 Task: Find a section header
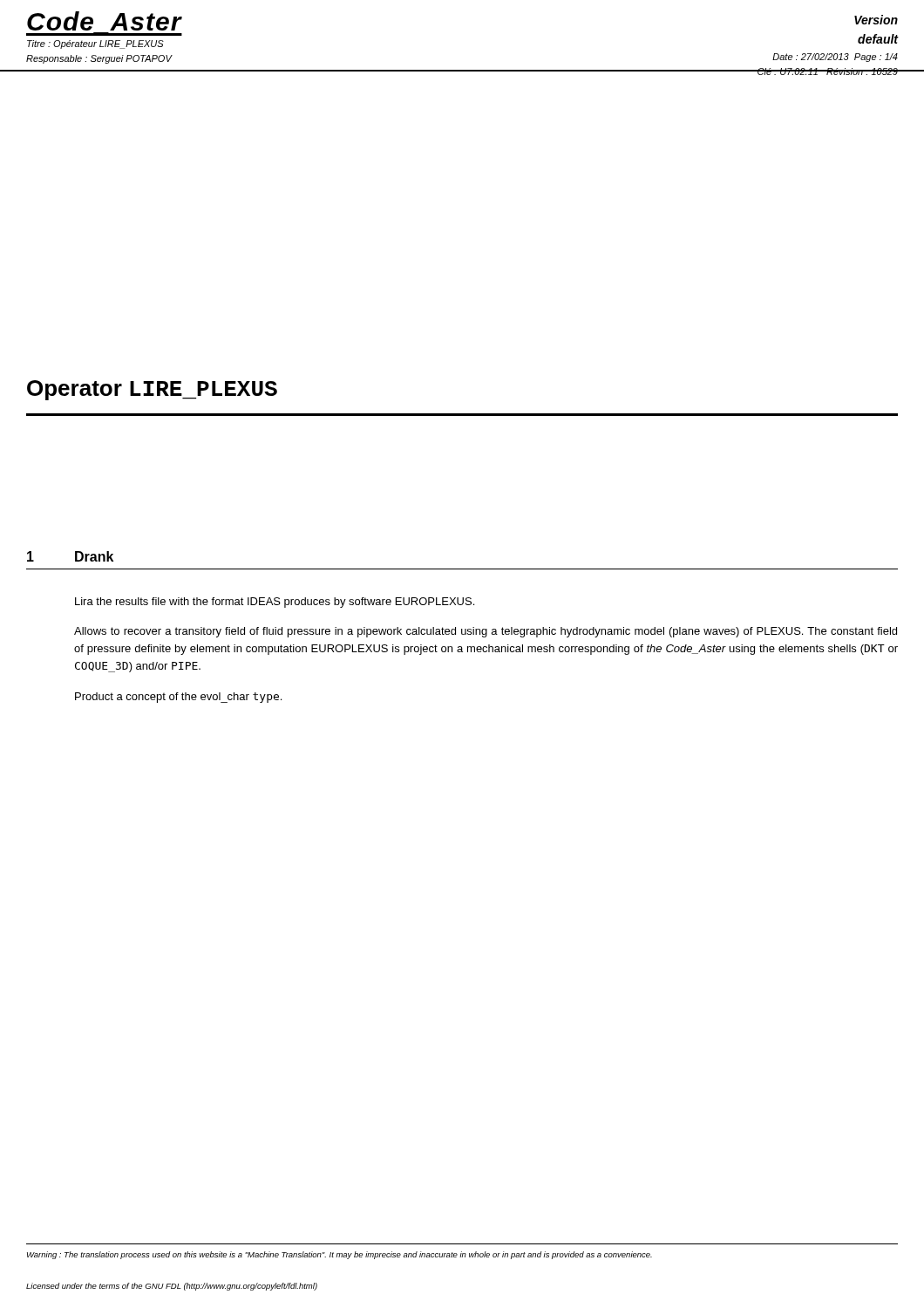462,557
